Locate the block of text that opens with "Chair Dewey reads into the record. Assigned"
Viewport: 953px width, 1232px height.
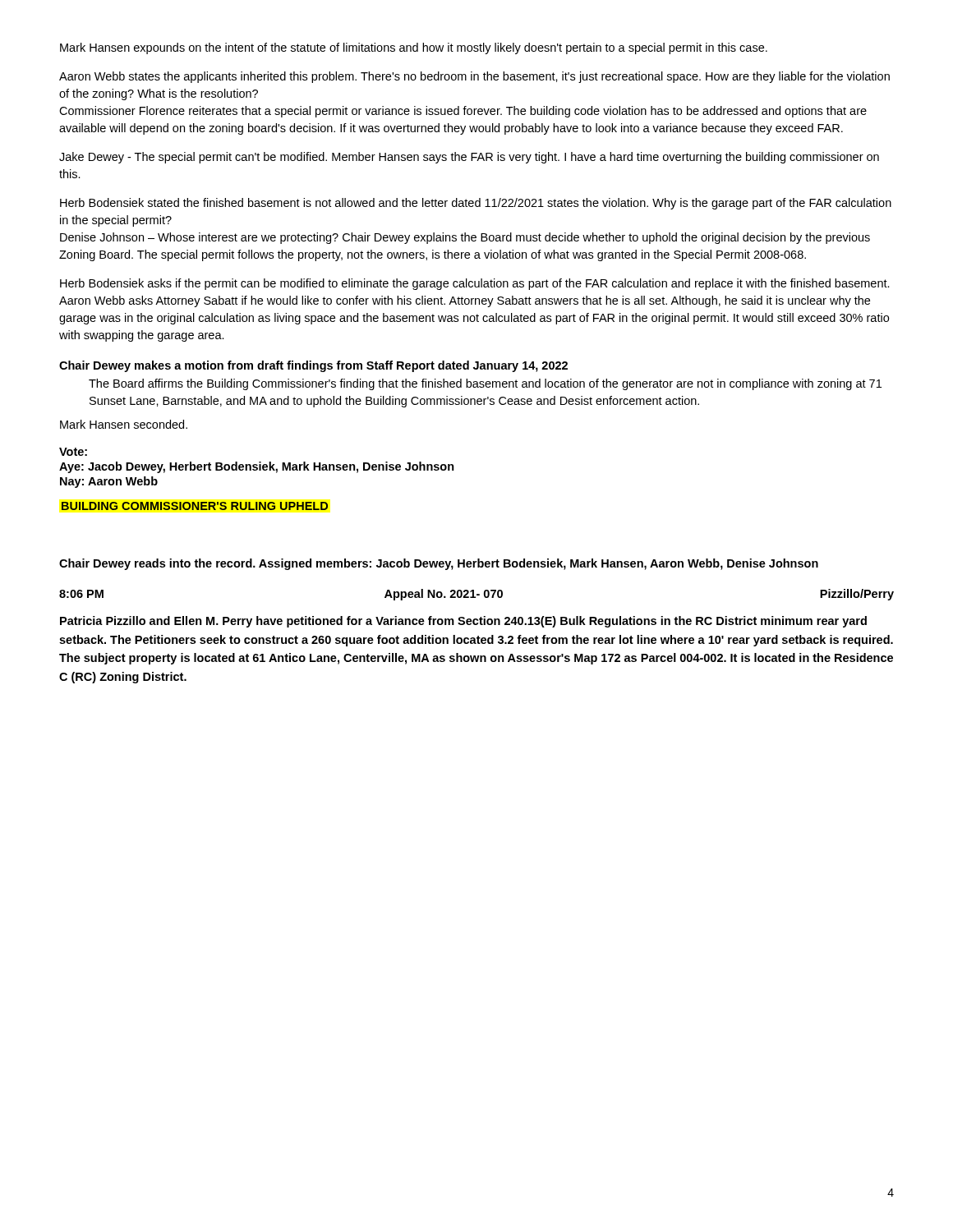click(x=439, y=564)
